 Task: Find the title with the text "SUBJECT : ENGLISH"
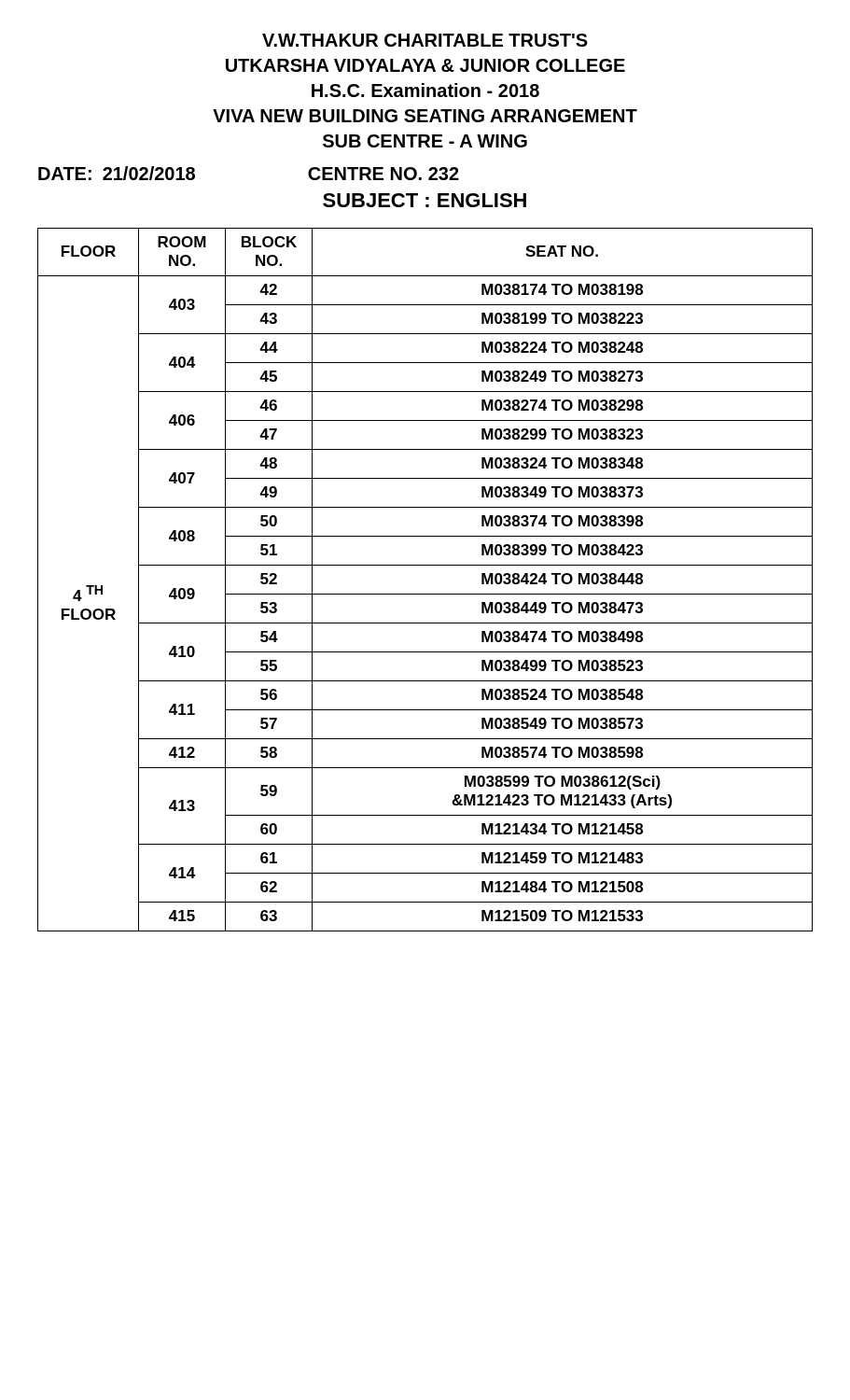click(425, 200)
